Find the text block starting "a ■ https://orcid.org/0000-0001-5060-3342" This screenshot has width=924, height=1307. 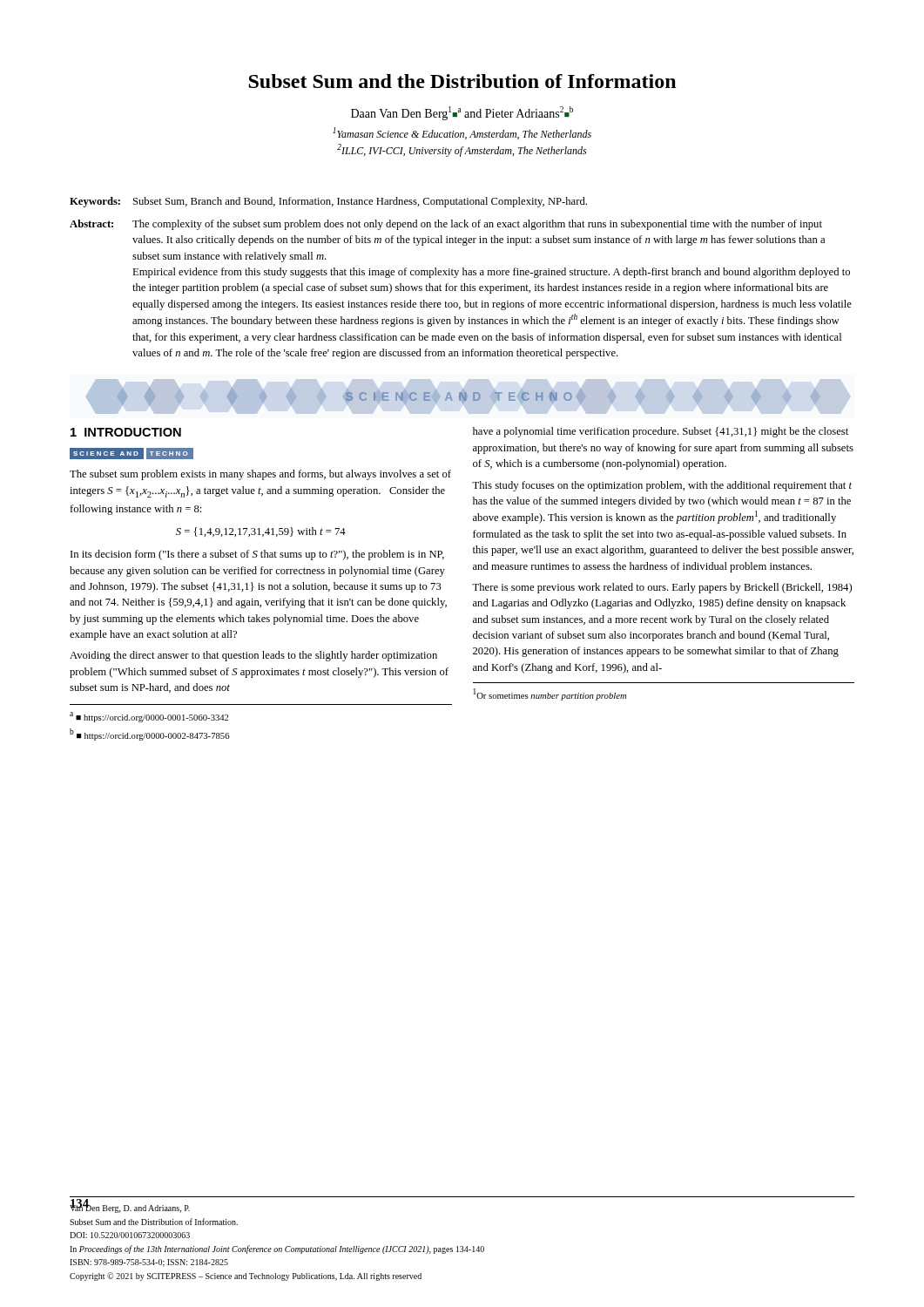149,716
